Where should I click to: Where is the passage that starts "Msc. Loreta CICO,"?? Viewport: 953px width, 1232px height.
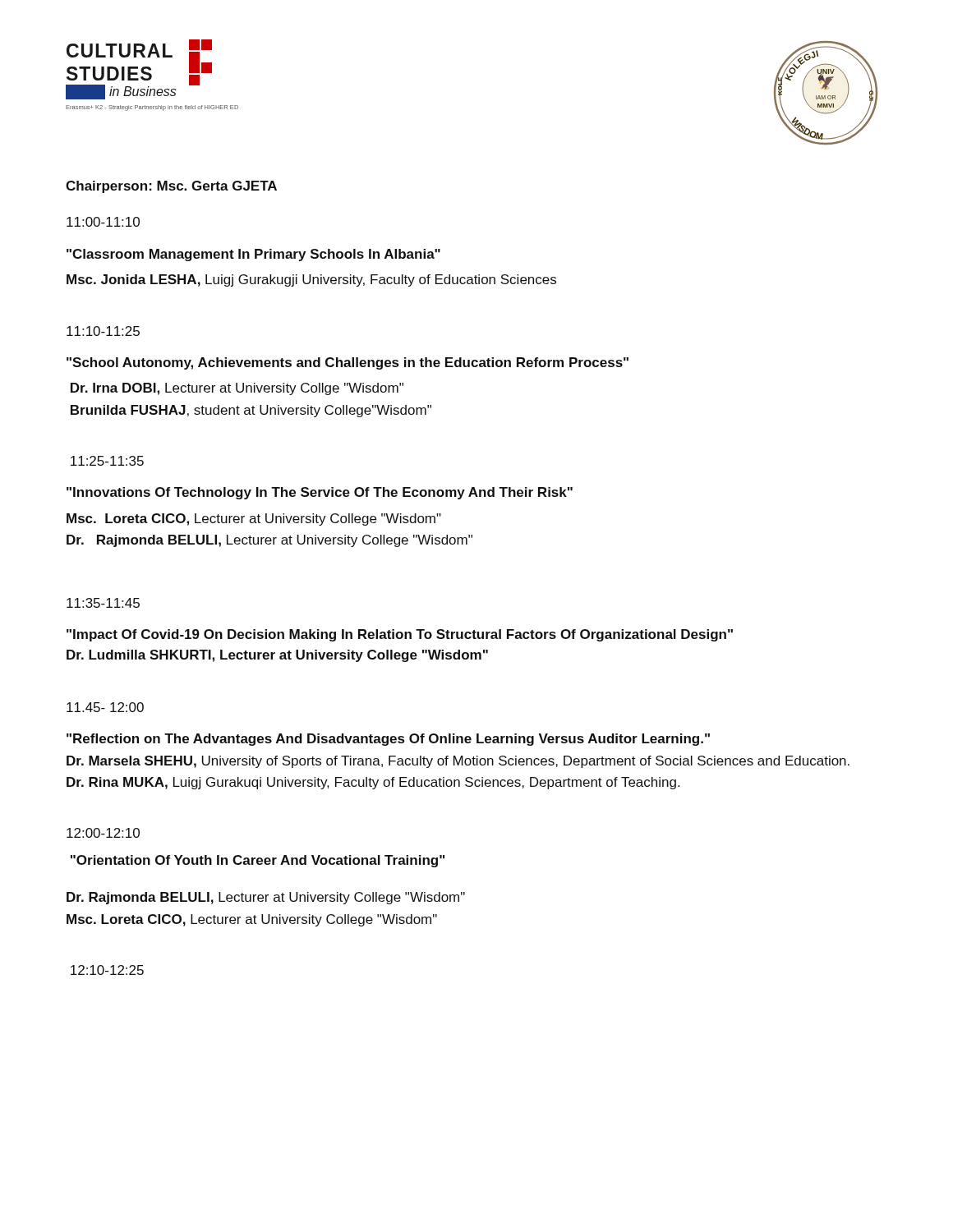click(x=269, y=529)
